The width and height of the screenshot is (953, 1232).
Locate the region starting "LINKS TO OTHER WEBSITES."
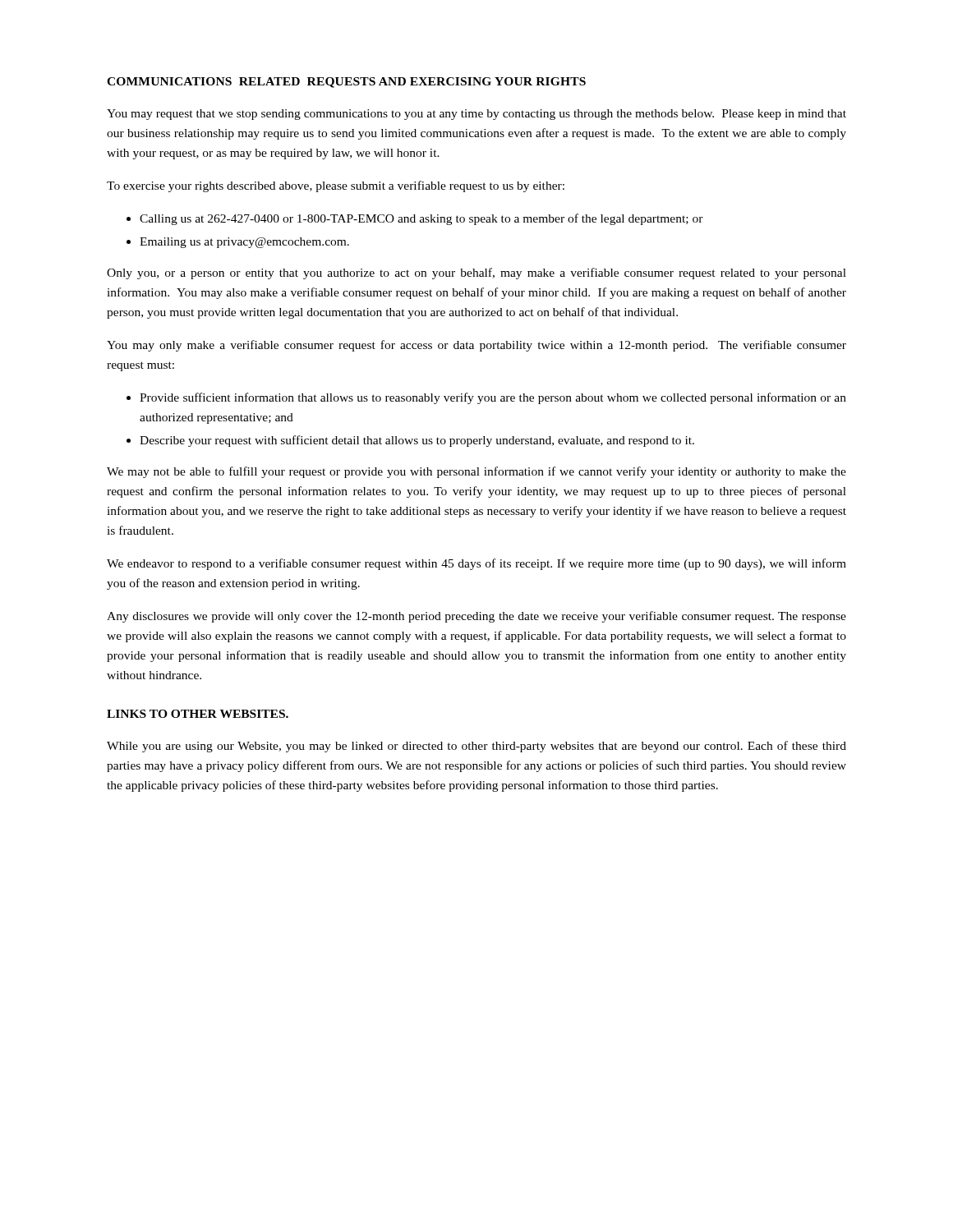[198, 714]
